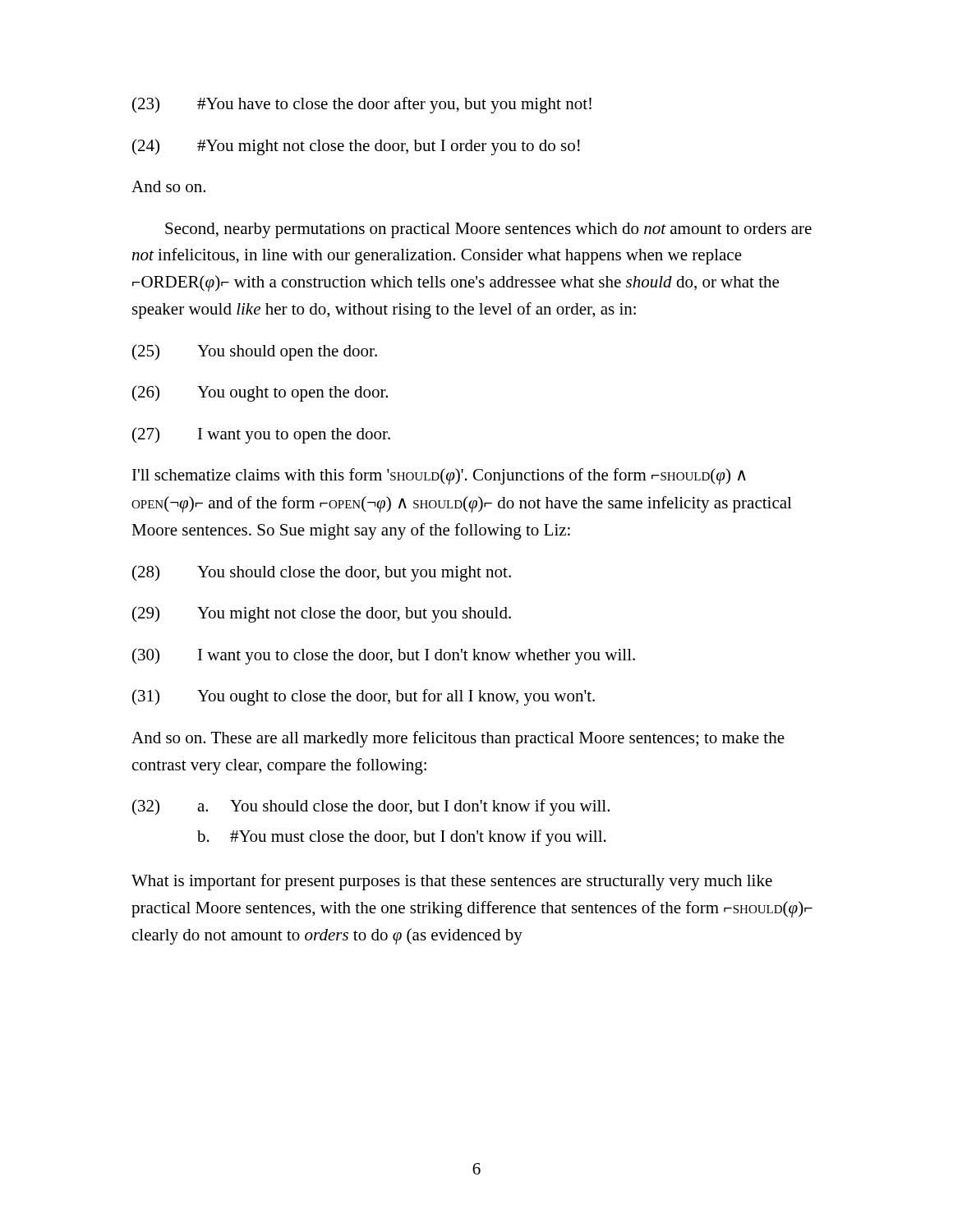Image resolution: width=953 pixels, height=1232 pixels.
Task: Click the passage that begins "(30) I want you to close the door,"
Action: coord(476,655)
